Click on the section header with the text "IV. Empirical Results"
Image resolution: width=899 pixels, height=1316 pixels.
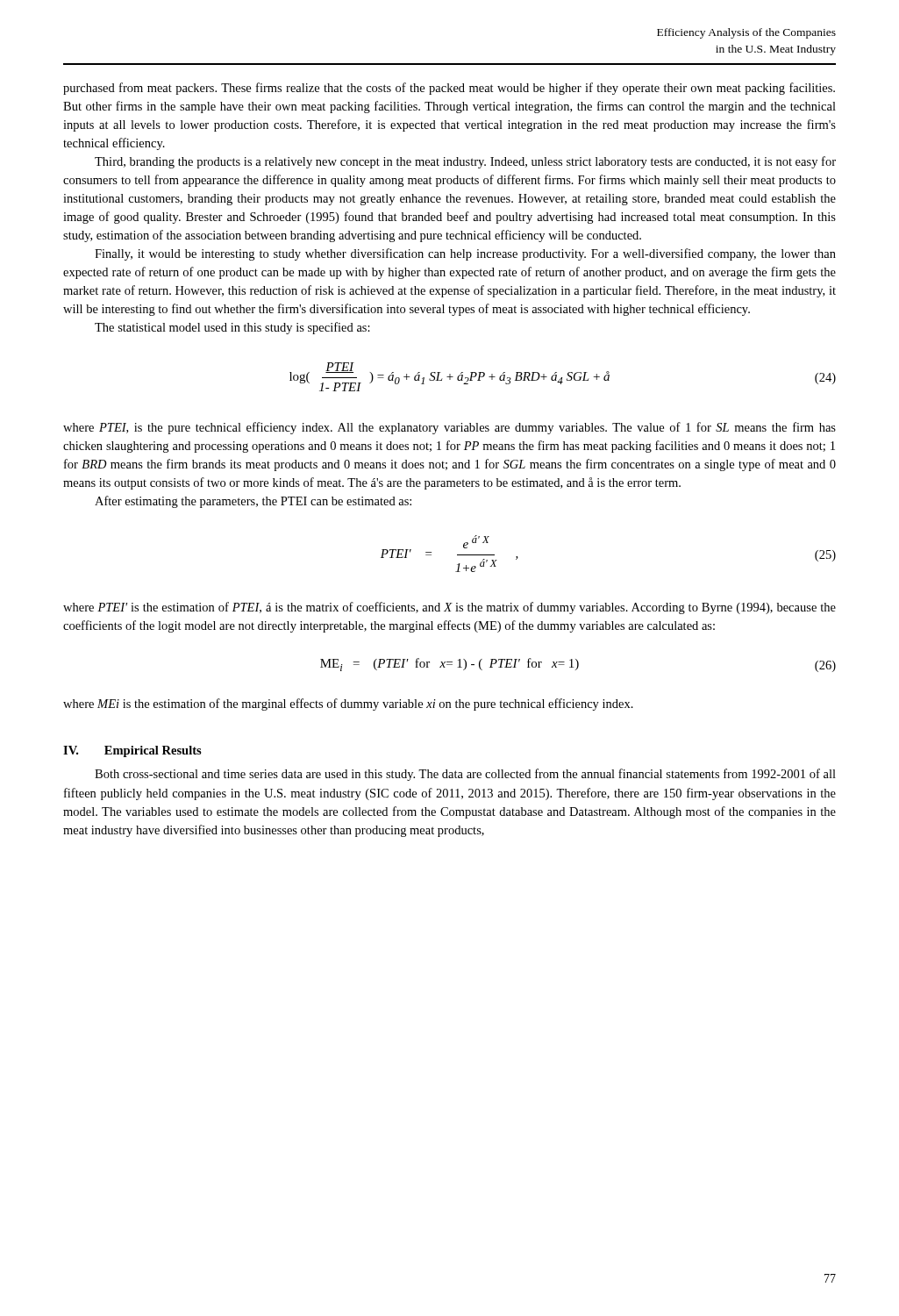coord(132,751)
